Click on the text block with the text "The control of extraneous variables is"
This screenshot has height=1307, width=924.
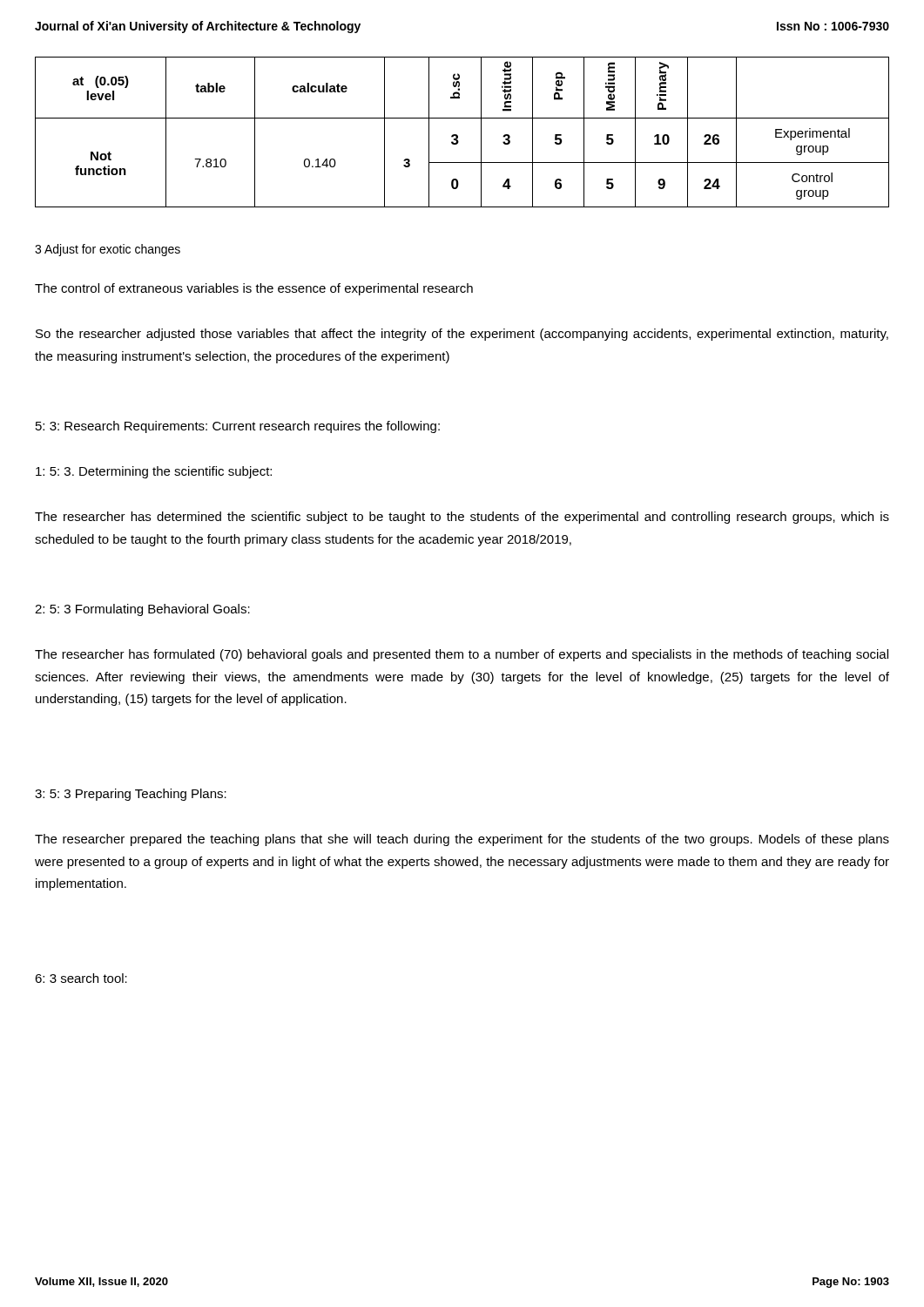(254, 288)
